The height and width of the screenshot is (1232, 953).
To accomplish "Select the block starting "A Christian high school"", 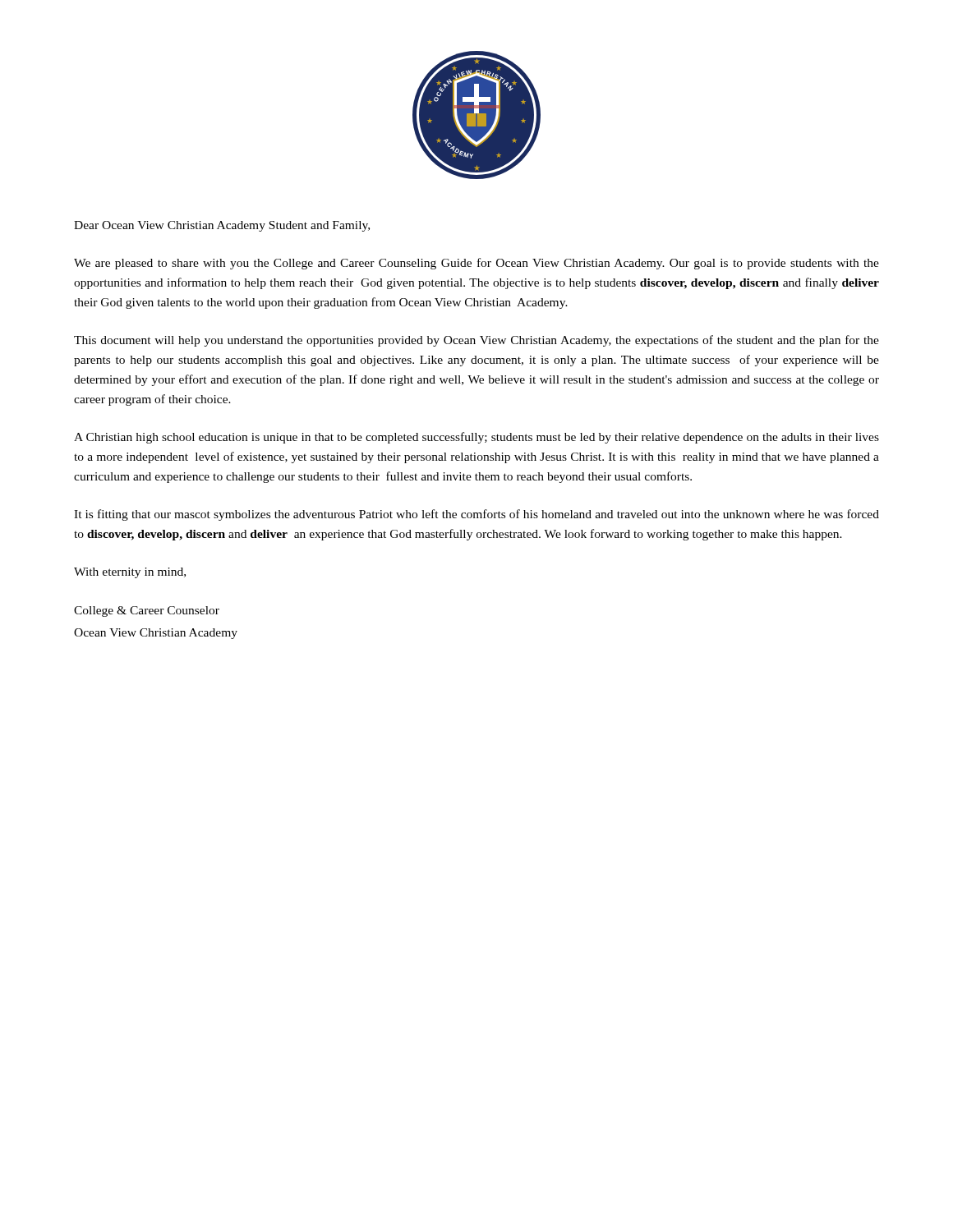I will coord(476,456).
